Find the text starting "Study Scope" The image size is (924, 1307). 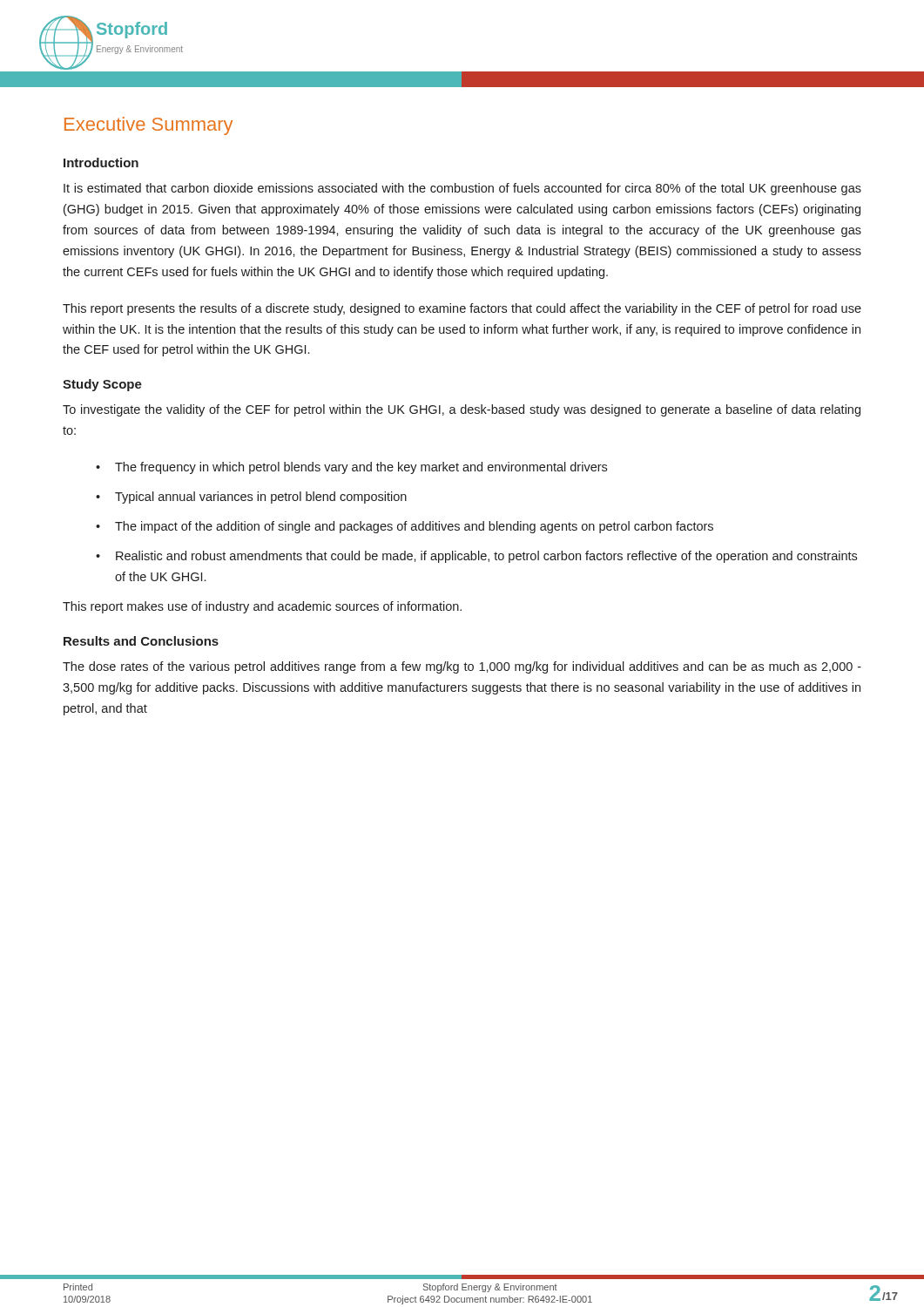click(102, 385)
